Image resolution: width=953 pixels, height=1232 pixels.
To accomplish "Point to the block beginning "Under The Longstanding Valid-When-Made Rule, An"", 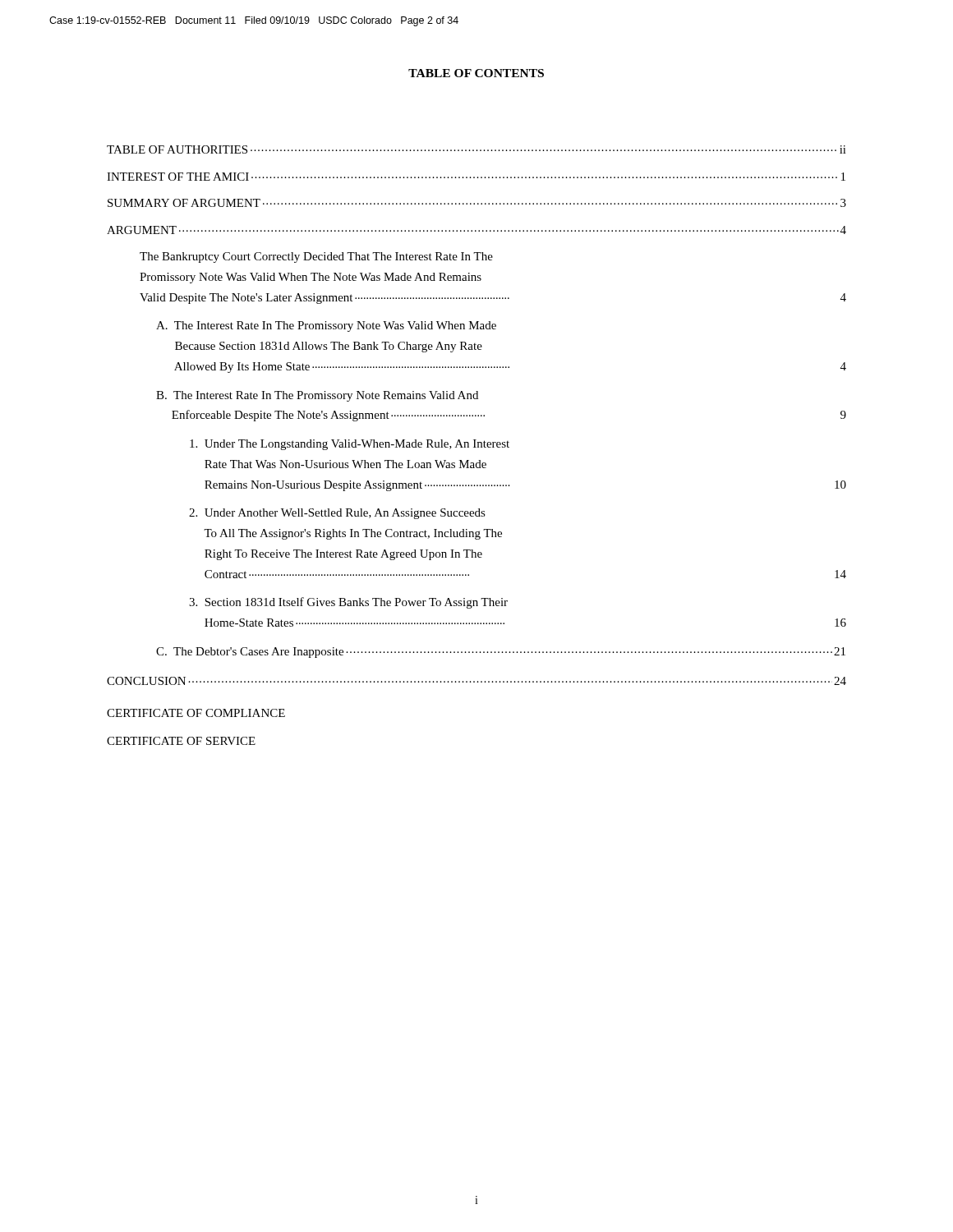I will pyautogui.click(x=350, y=445).
